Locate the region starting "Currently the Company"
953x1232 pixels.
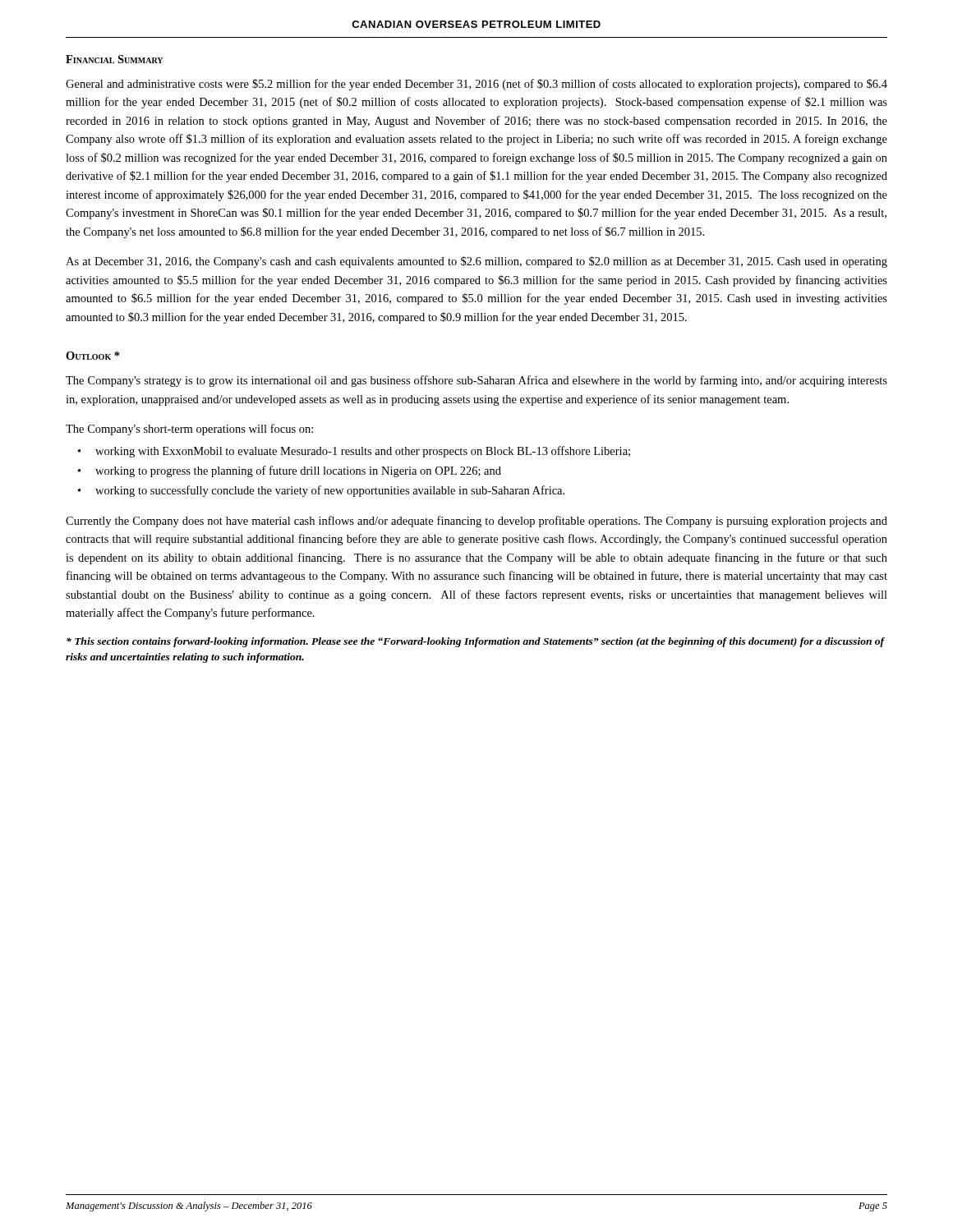(476, 567)
